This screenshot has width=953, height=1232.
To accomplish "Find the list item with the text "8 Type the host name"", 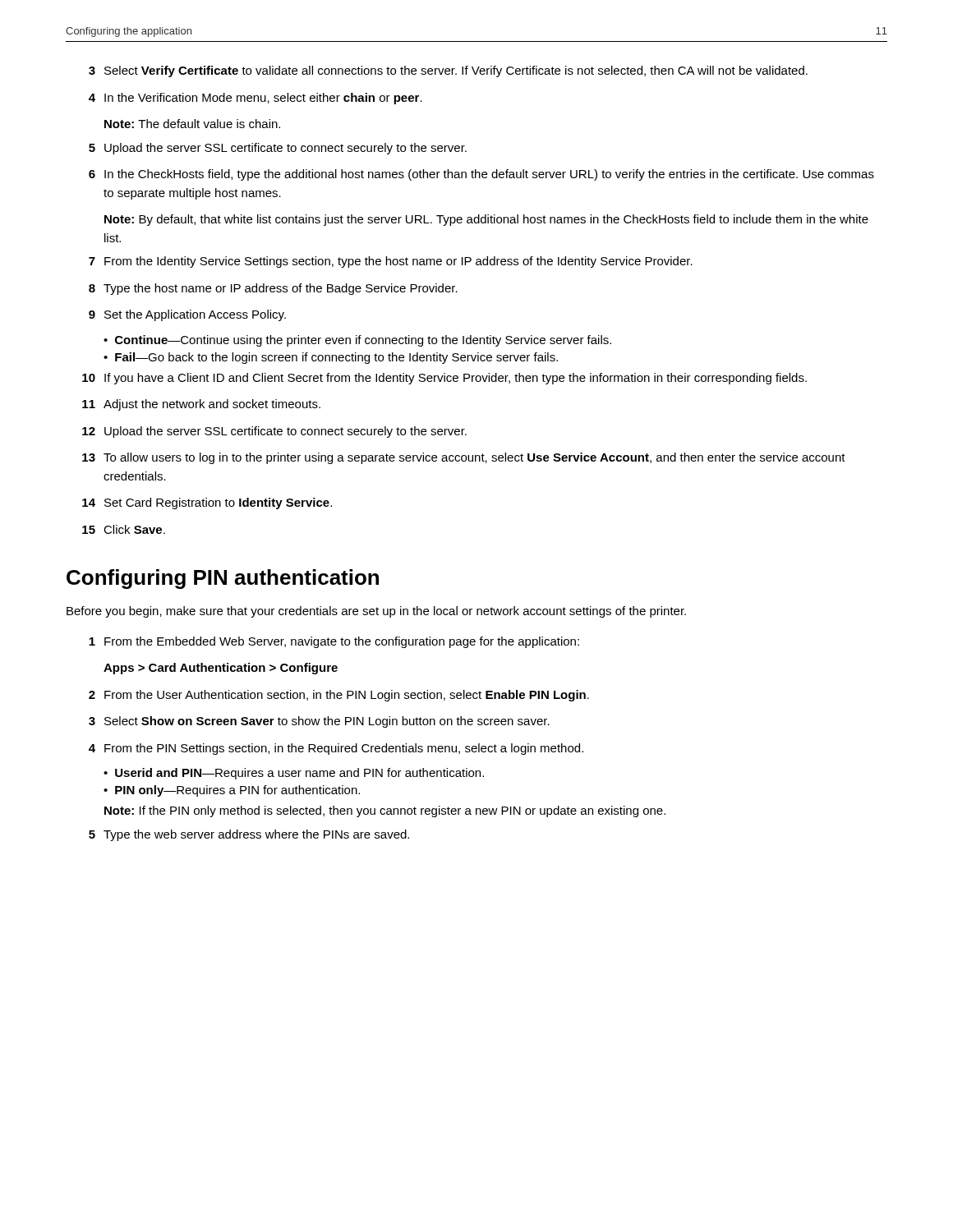I will [273, 289].
